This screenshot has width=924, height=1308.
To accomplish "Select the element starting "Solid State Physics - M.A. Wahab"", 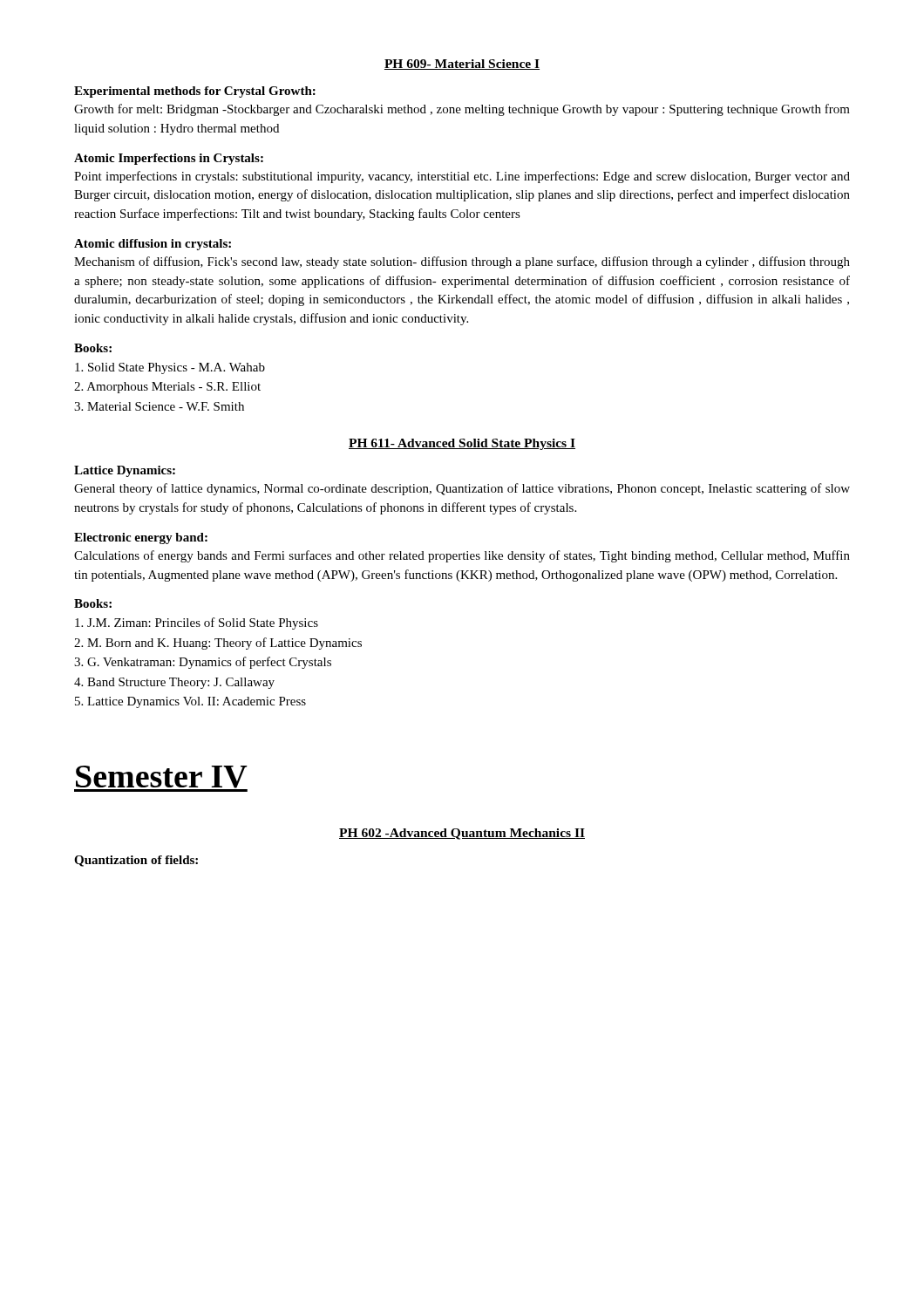I will click(170, 367).
